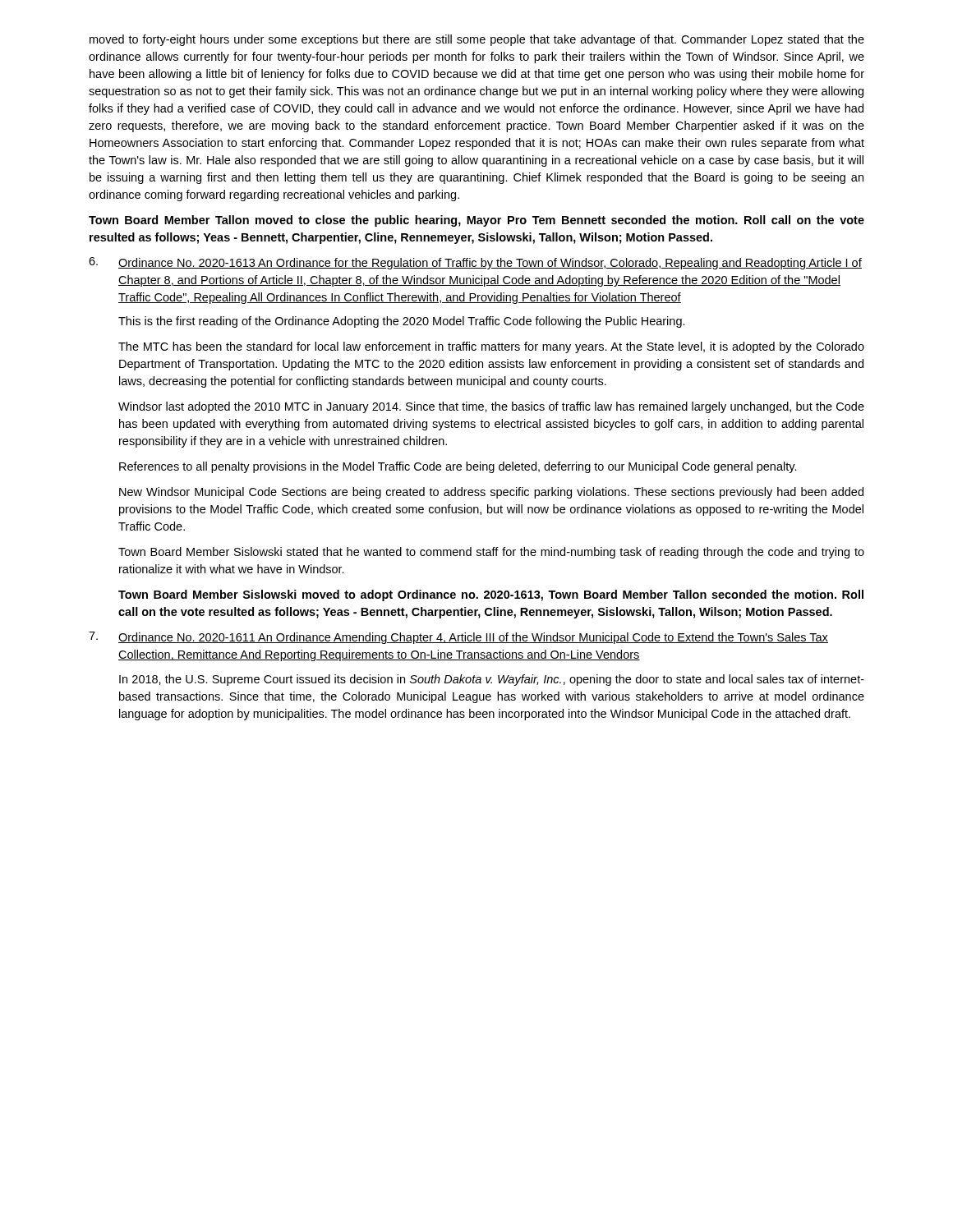Find the block starting "moved to forty-eight"

pyautogui.click(x=476, y=117)
